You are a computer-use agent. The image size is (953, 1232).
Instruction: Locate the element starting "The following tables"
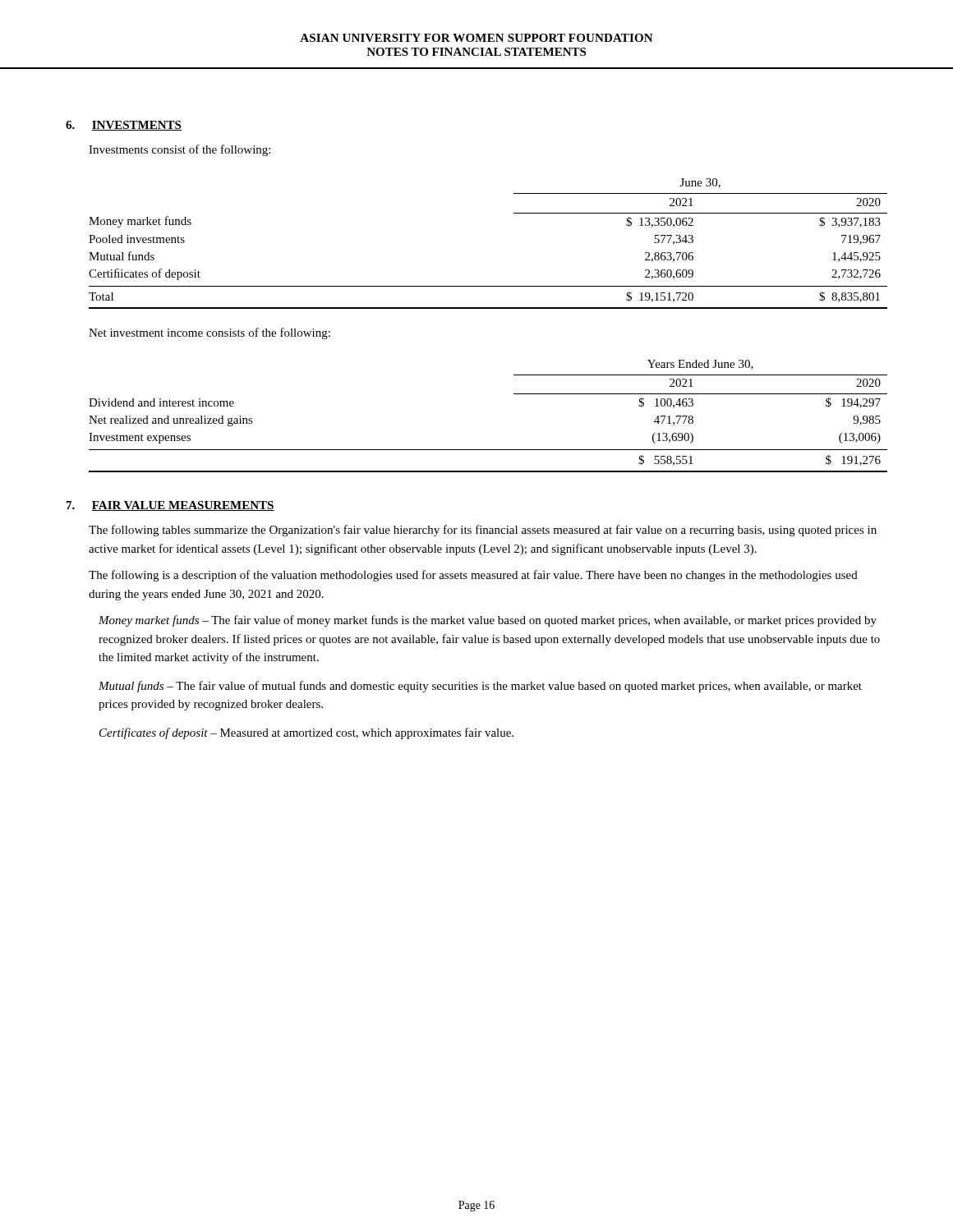pos(483,539)
